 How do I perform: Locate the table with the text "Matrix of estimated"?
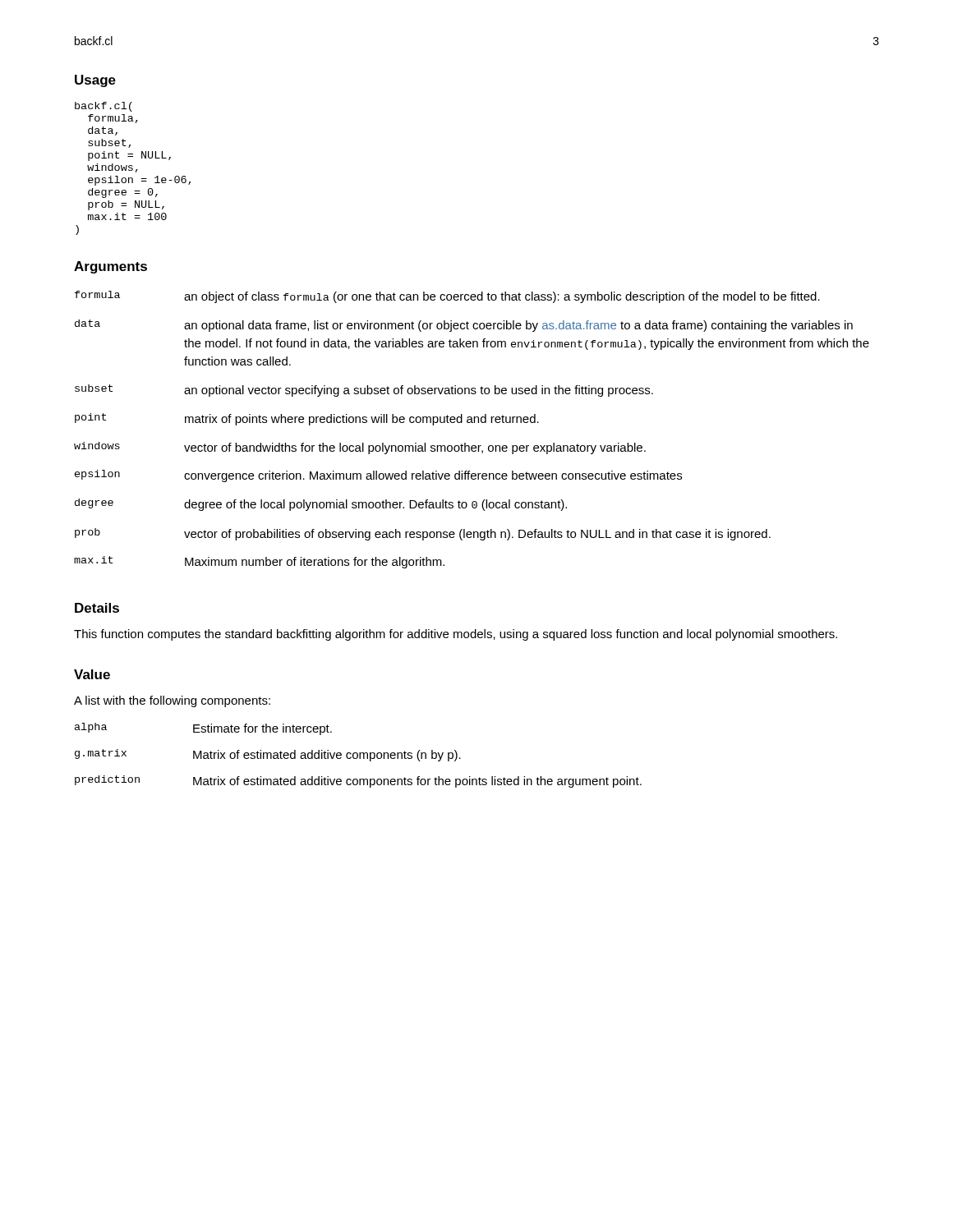[x=476, y=756]
